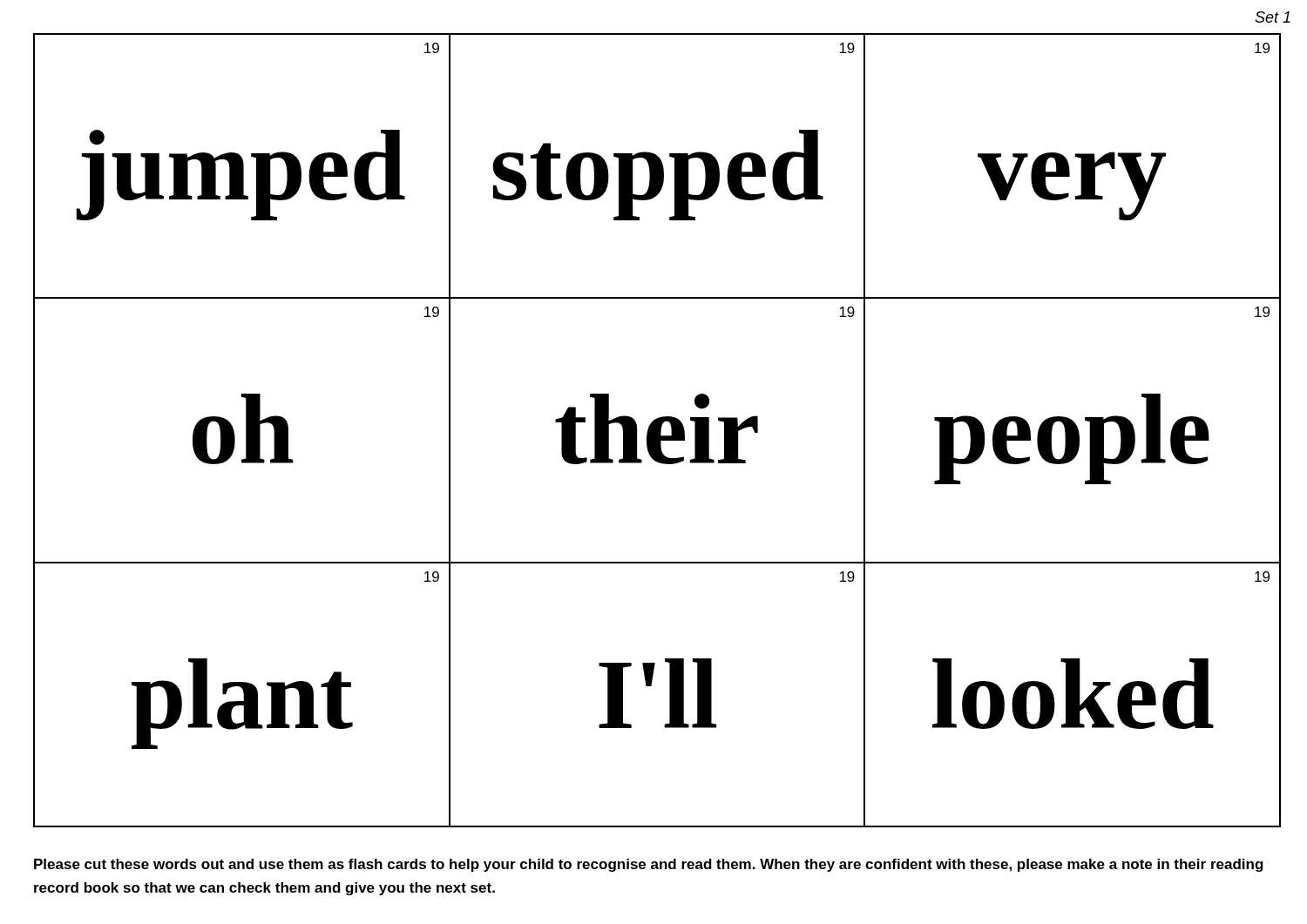Locate the text that reads "19 looked"

coord(1100,659)
